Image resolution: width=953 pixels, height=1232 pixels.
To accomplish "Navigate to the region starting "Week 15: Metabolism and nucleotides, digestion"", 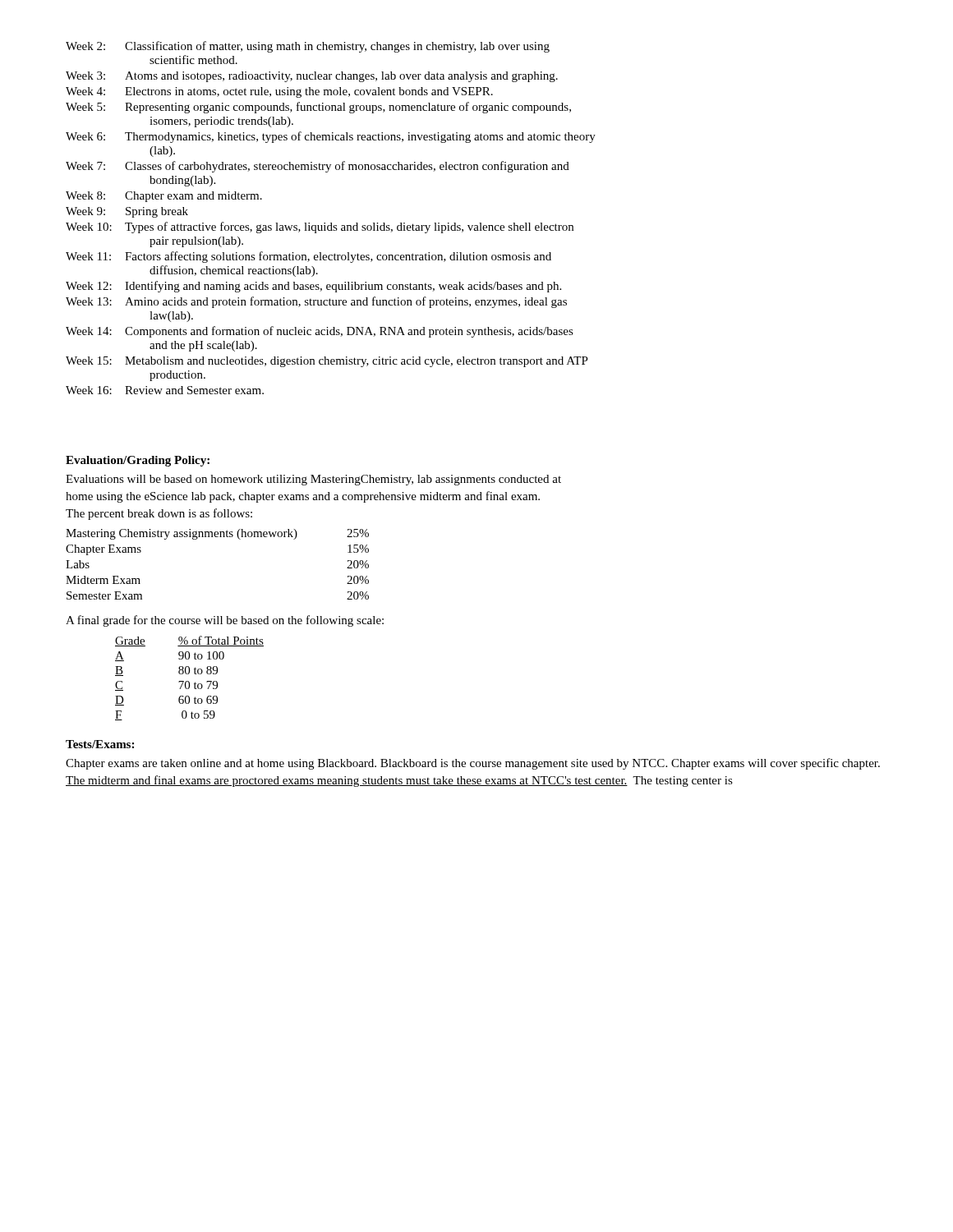I will coord(476,368).
